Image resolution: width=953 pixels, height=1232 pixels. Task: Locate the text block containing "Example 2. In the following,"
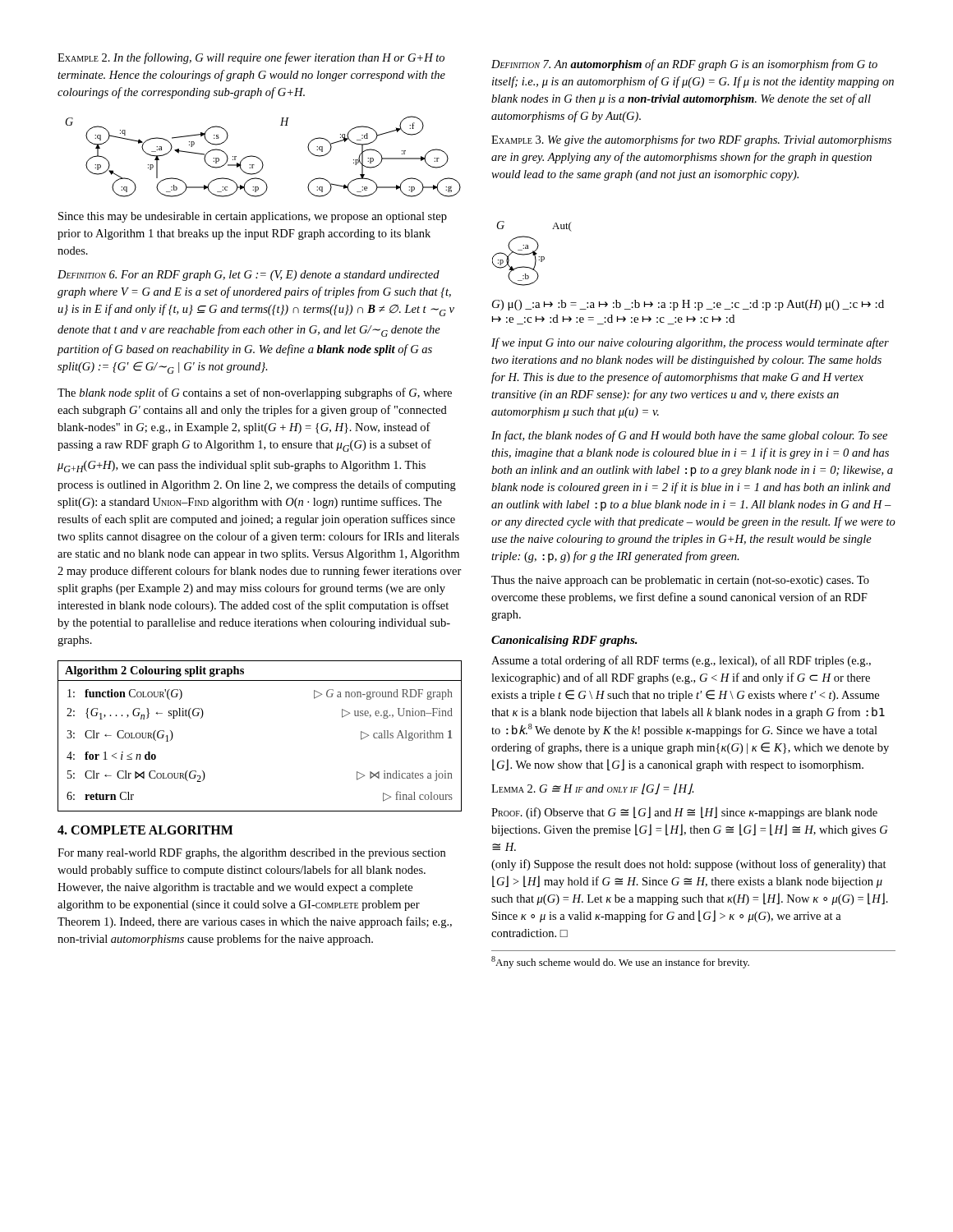pyautogui.click(x=251, y=75)
